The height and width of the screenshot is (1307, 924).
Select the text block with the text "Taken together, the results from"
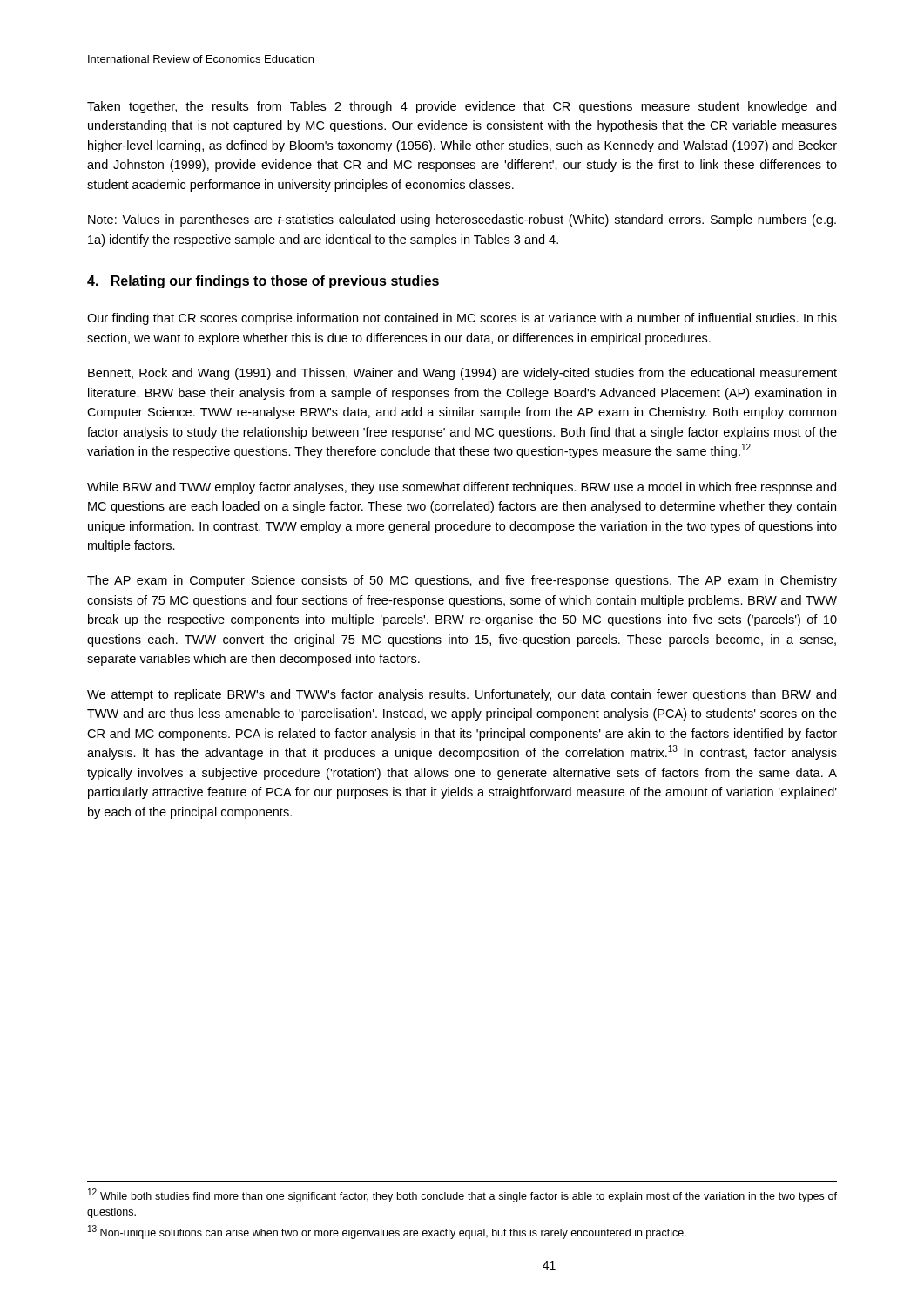point(462,145)
